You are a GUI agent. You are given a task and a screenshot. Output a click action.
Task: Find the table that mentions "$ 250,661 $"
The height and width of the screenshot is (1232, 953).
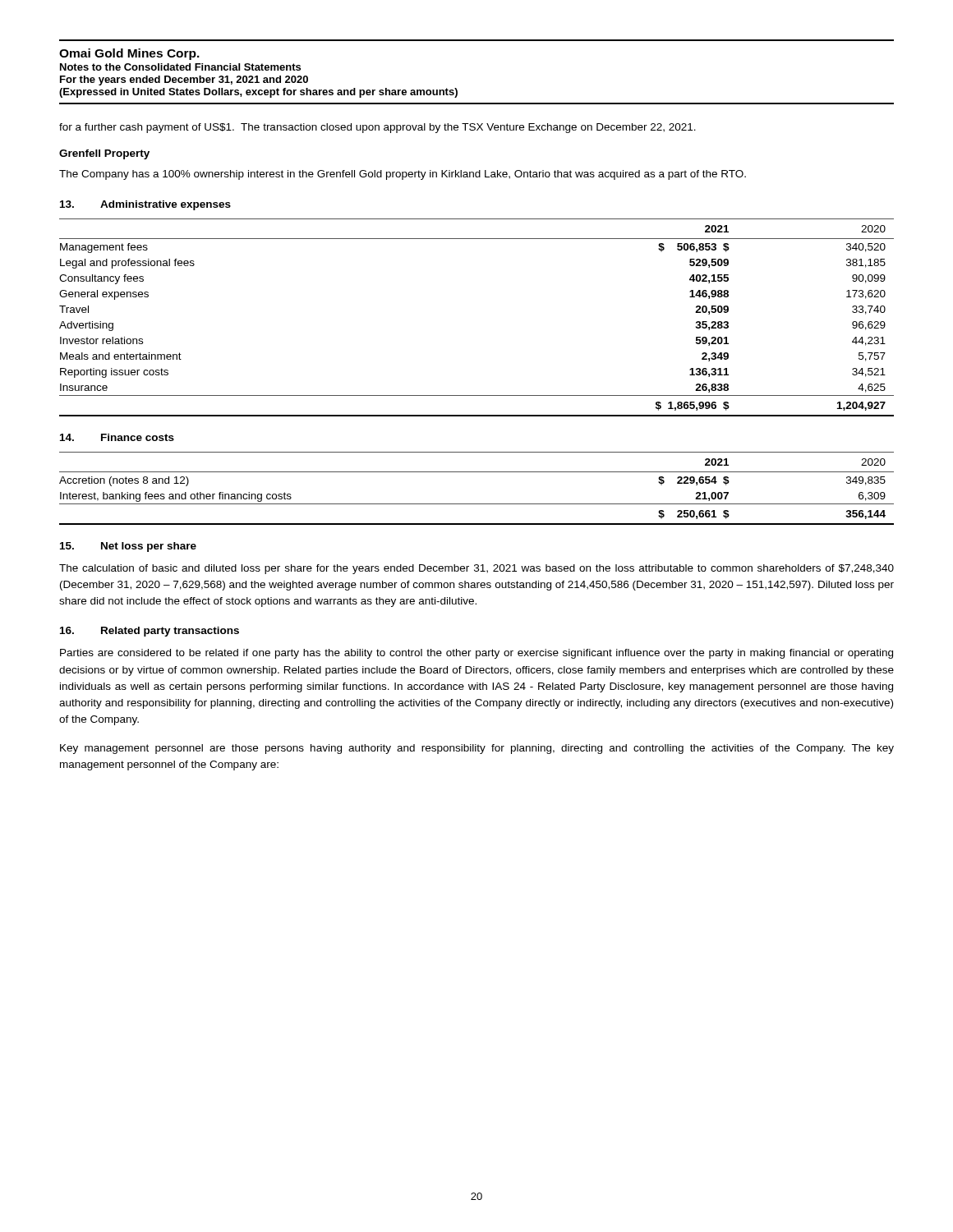[x=476, y=488]
